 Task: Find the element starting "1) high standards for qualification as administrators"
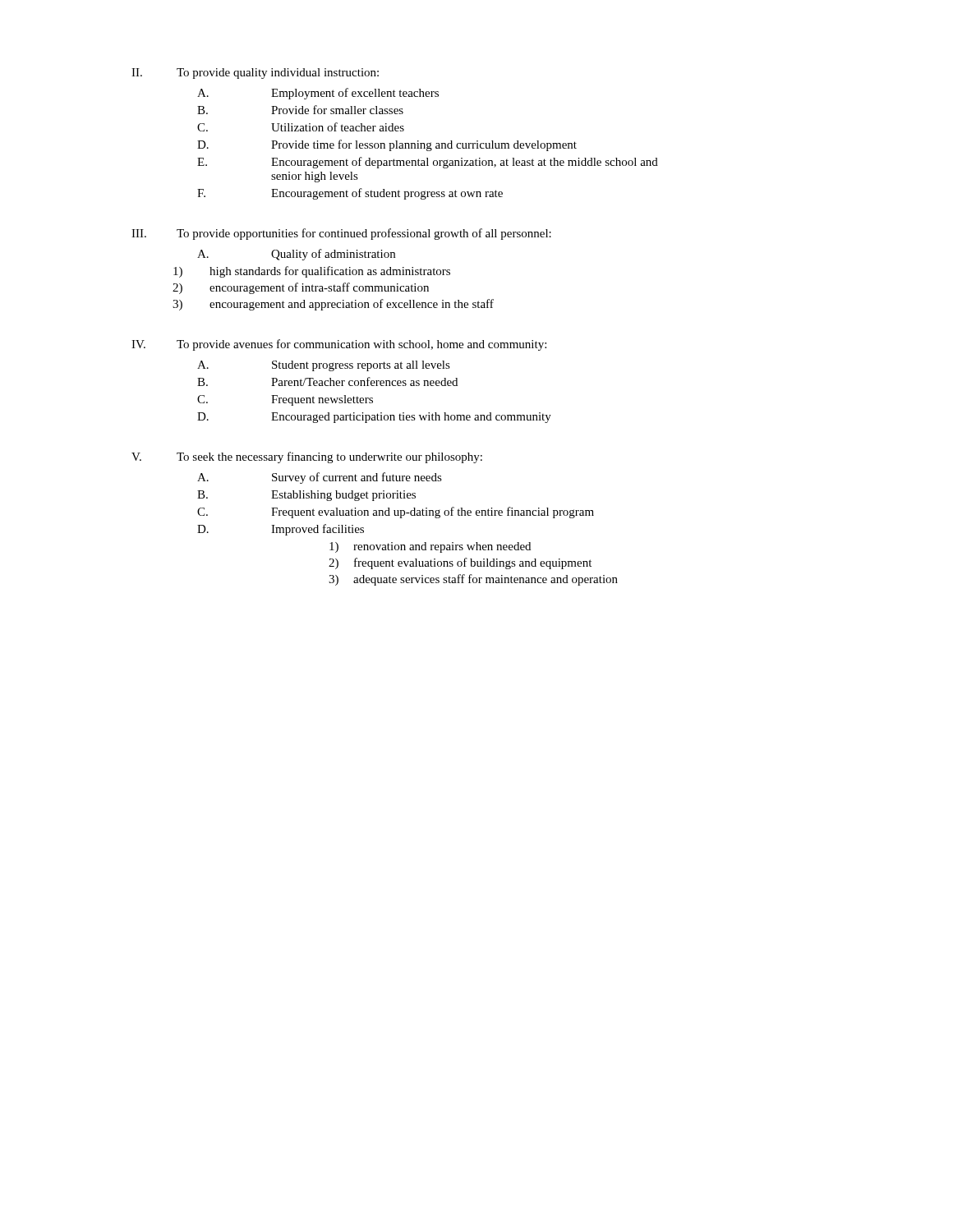[x=312, y=272]
